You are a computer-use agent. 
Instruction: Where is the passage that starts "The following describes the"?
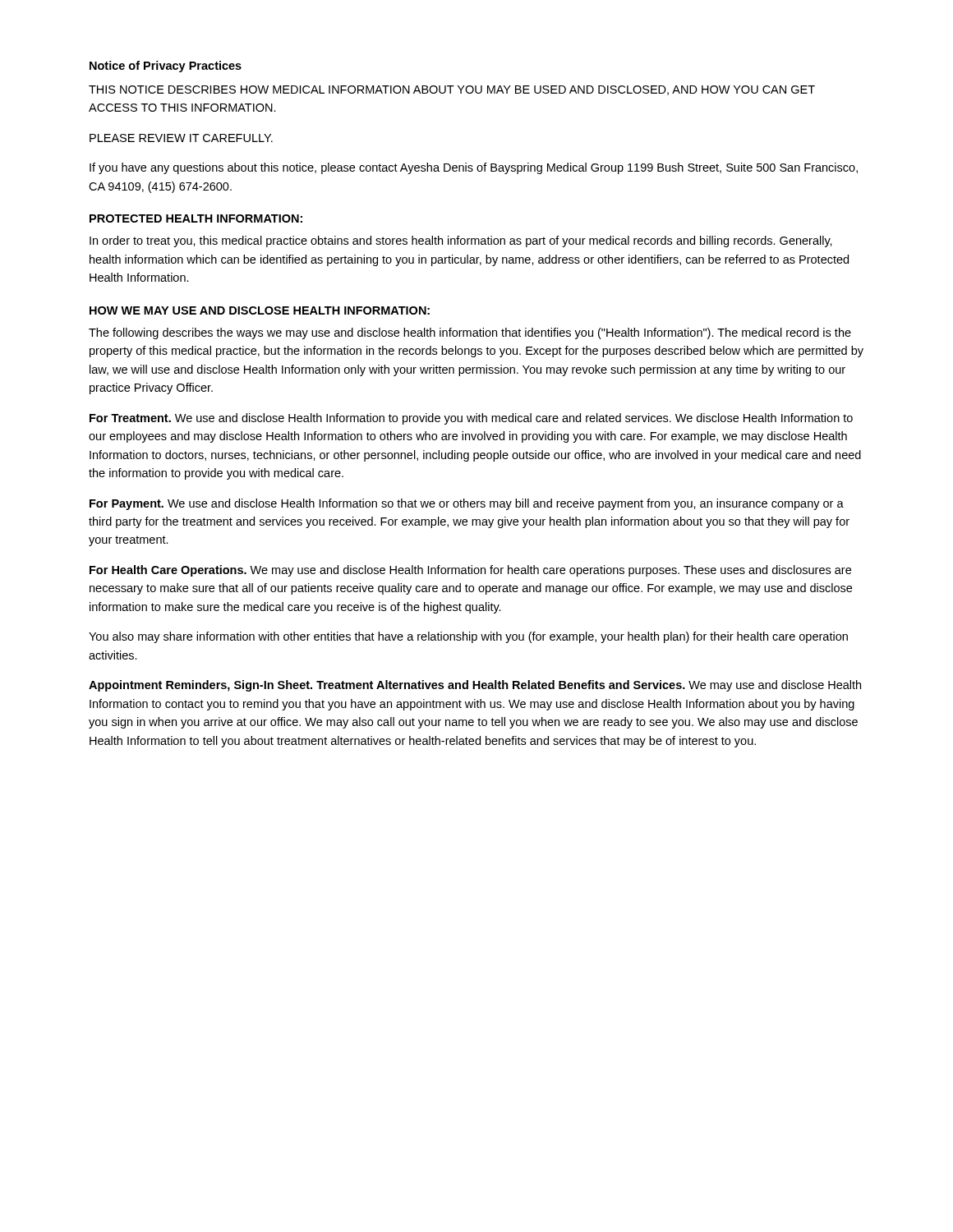coord(476,360)
